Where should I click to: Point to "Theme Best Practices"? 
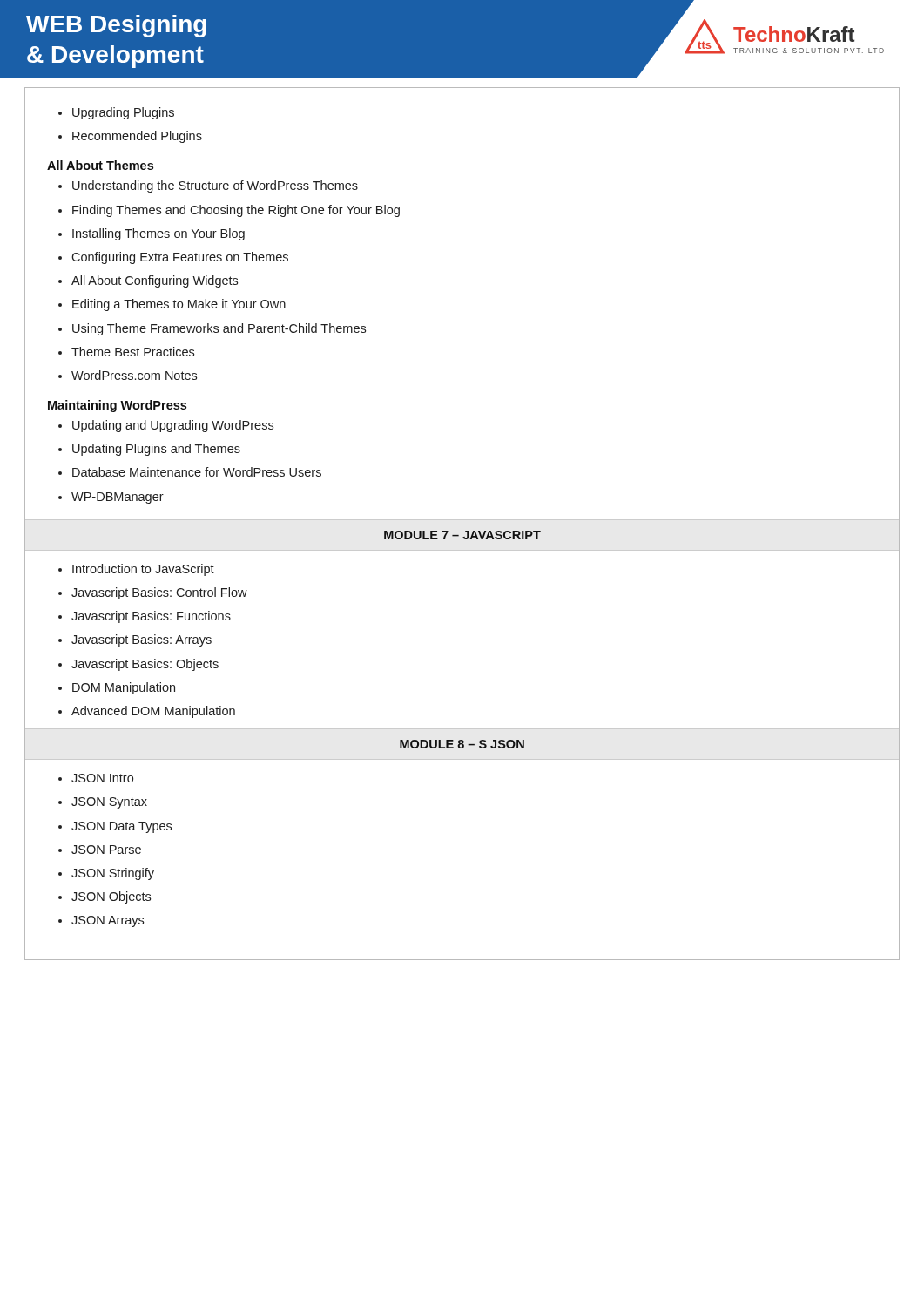coord(133,352)
